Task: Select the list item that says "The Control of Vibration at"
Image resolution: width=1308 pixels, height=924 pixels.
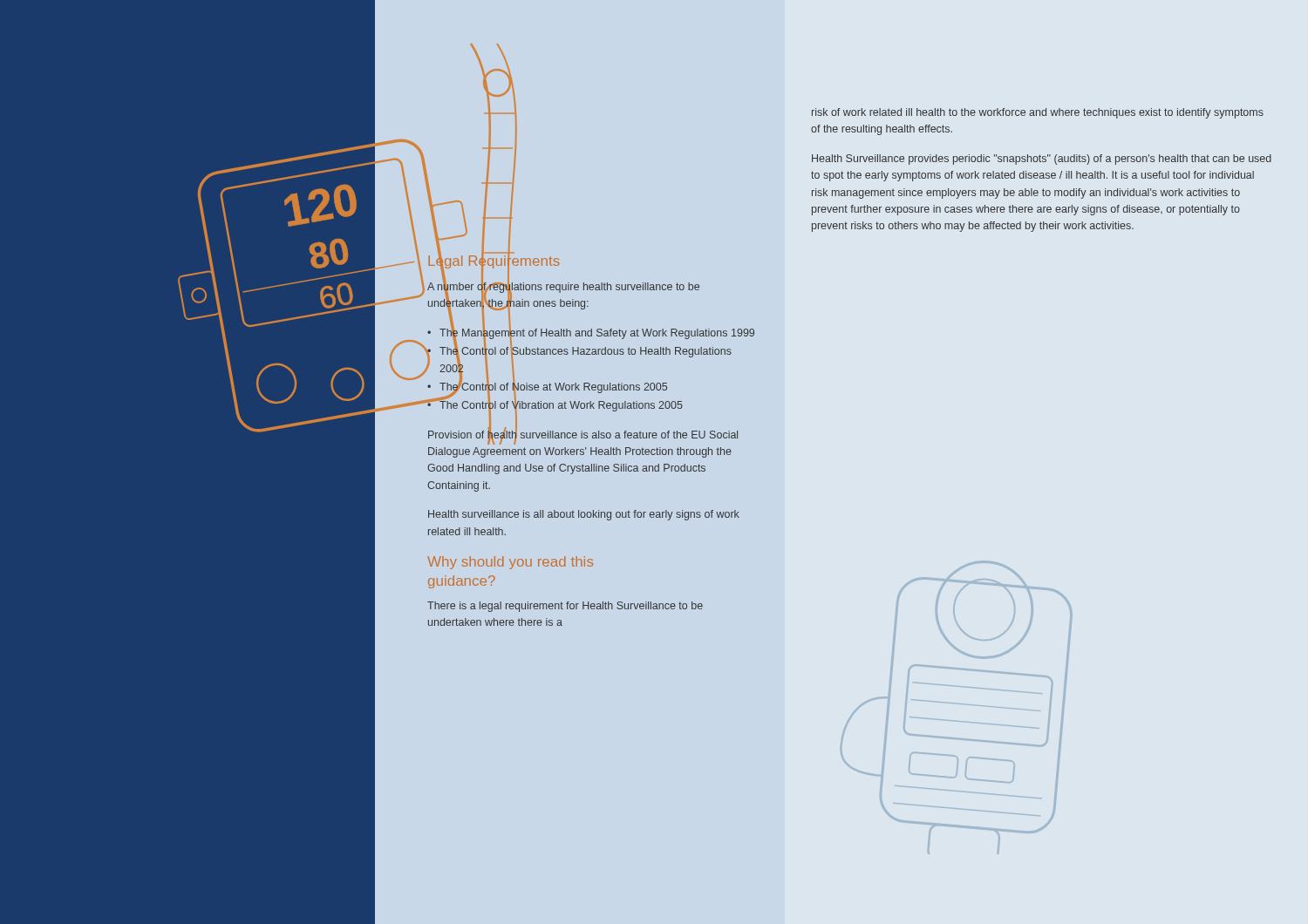Action: [561, 406]
